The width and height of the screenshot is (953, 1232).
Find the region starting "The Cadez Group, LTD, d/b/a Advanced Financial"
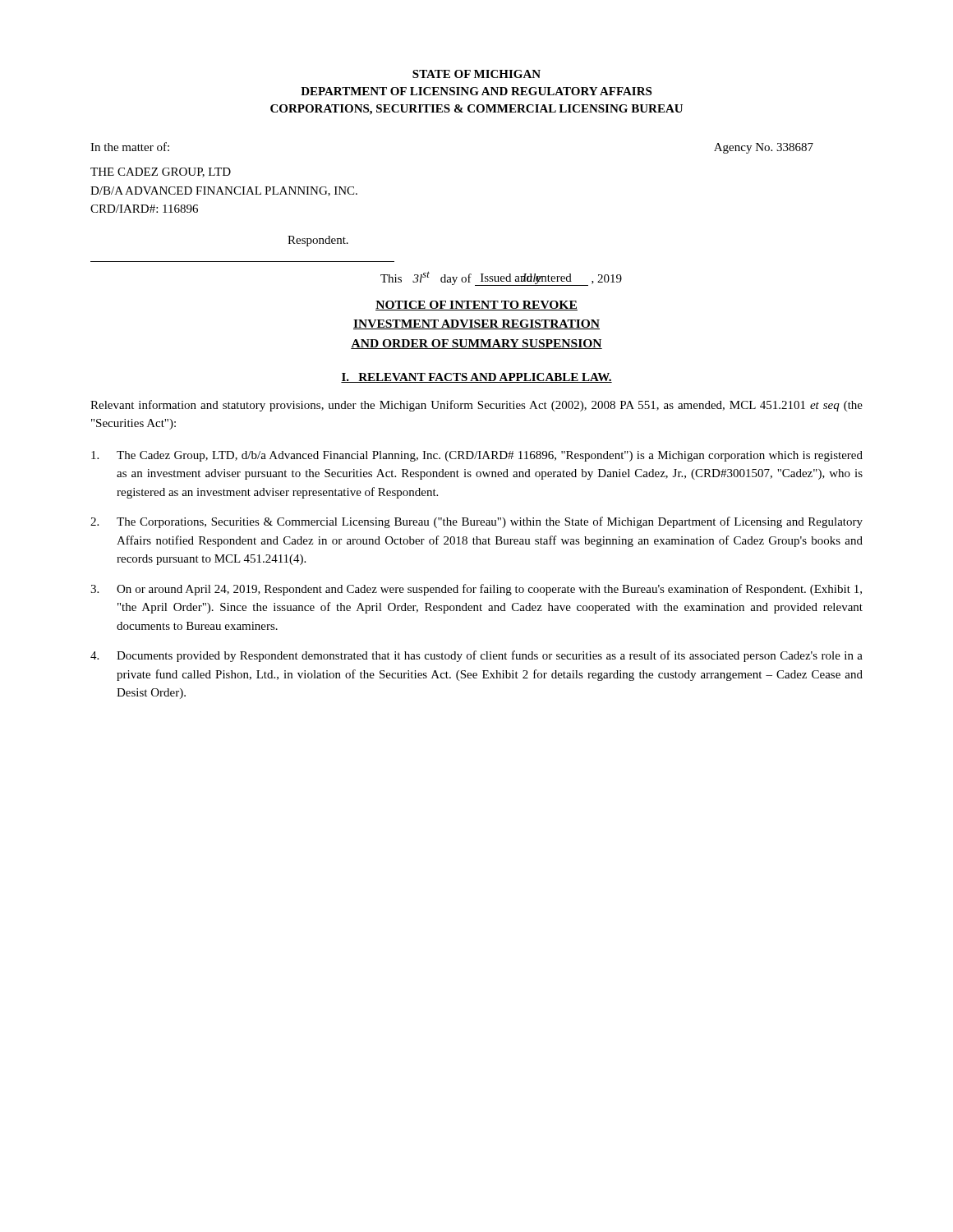click(x=476, y=473)
